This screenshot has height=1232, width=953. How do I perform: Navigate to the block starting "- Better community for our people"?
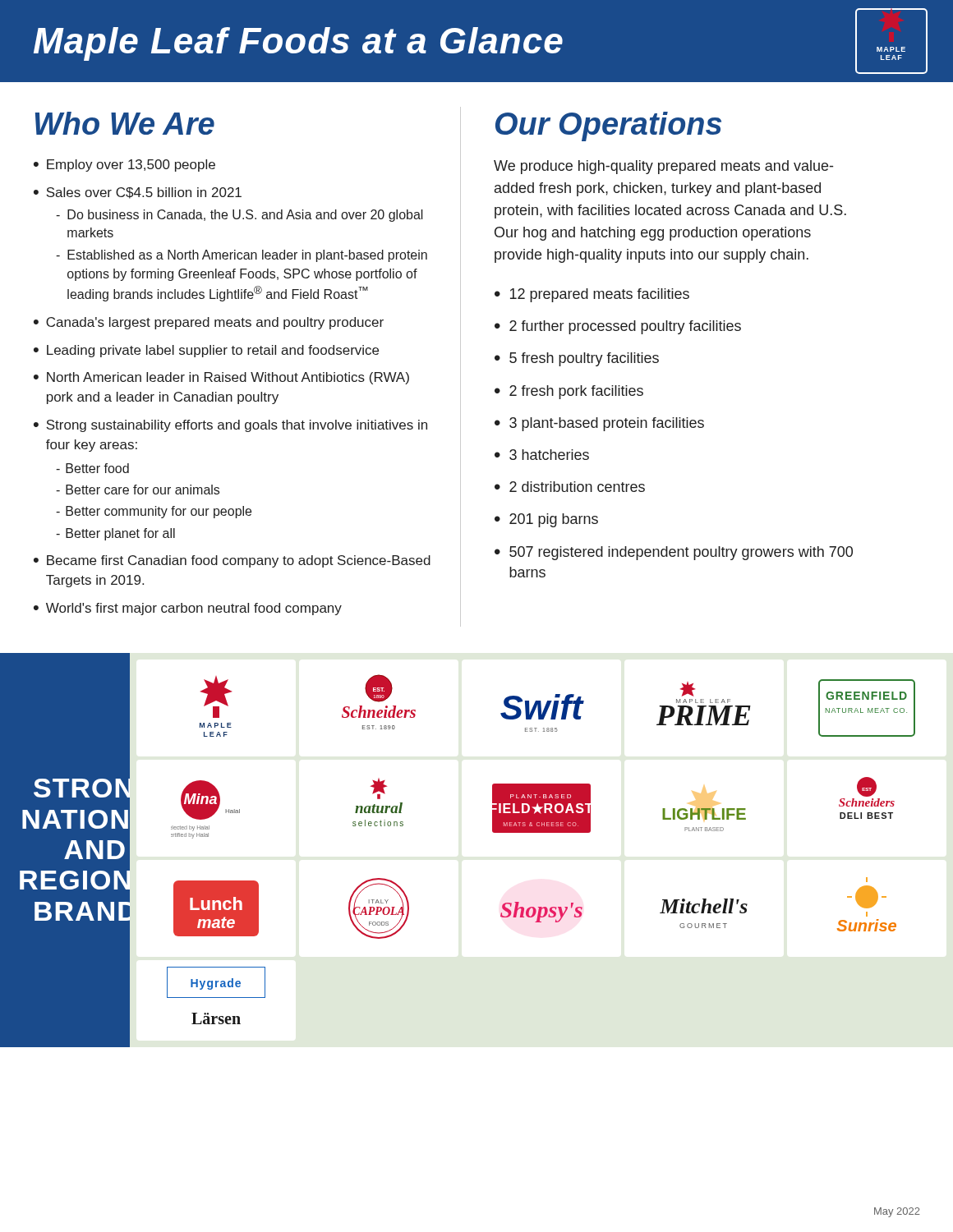154,512
